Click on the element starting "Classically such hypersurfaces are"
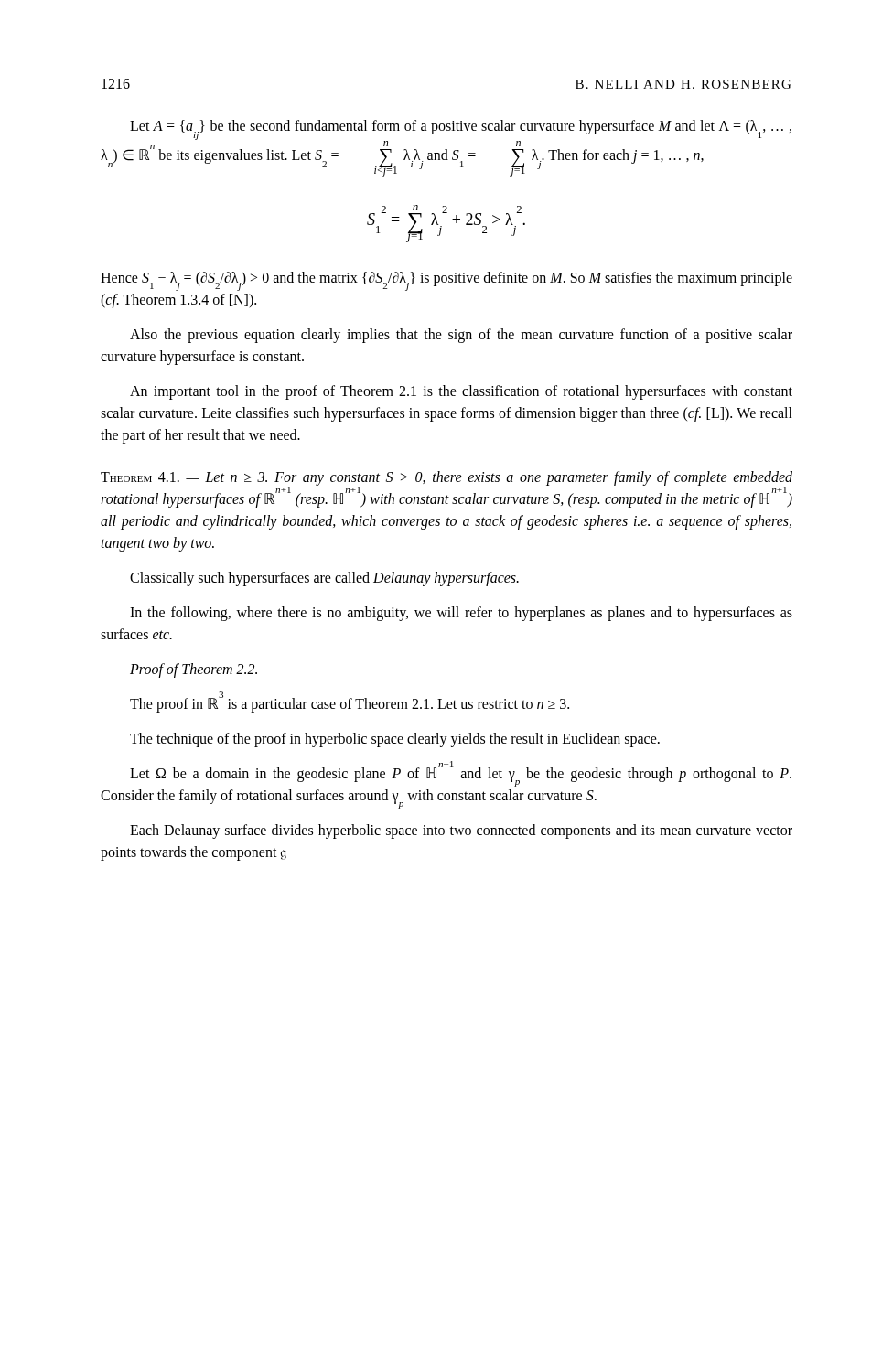893x1372 pixels. (x=325, y=577)
